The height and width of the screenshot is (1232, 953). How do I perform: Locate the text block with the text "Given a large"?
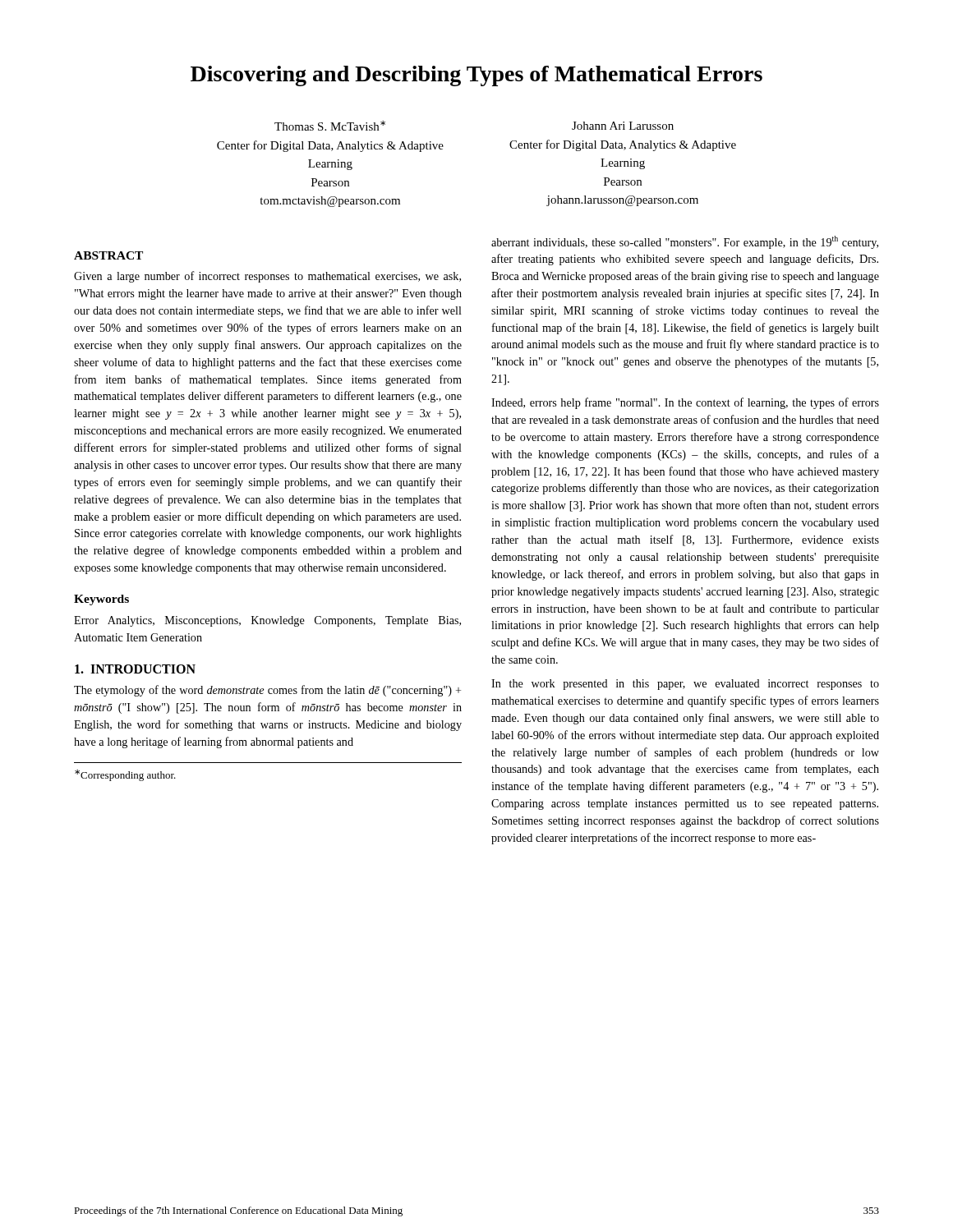(268, 422)
